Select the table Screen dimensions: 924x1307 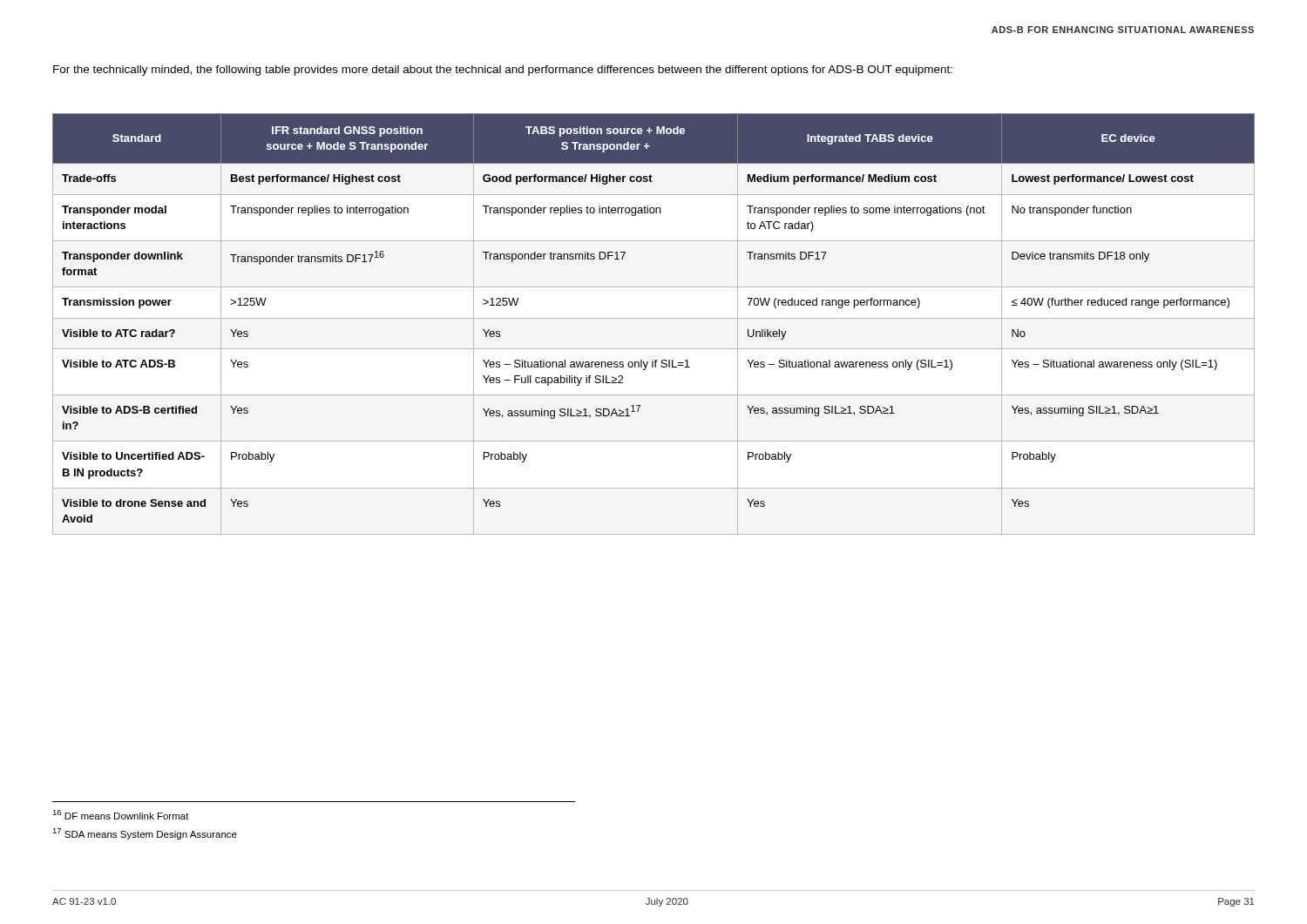(x=654, y=324)
